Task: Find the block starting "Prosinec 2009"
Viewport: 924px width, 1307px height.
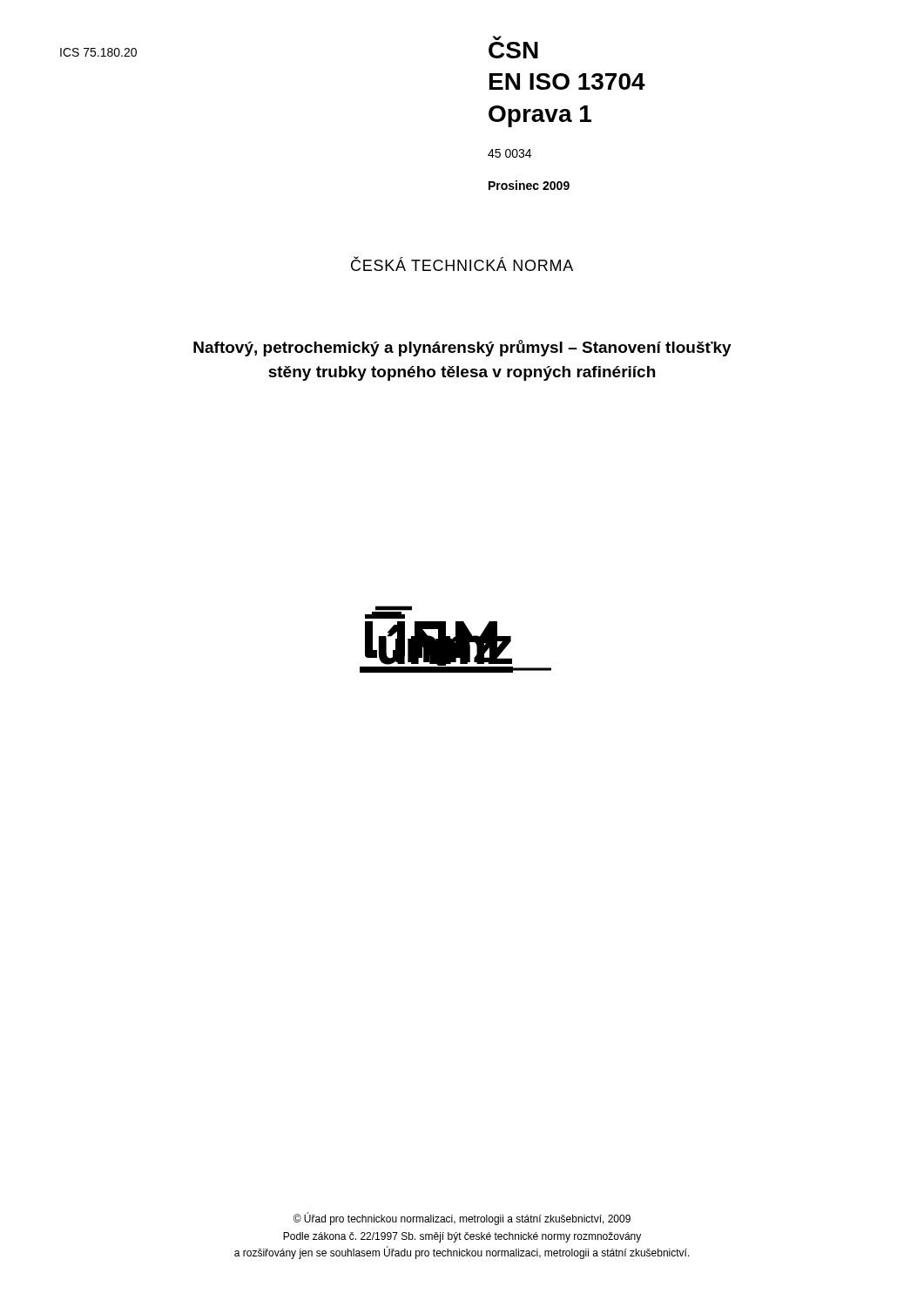Action: click(x=529, y=186)
